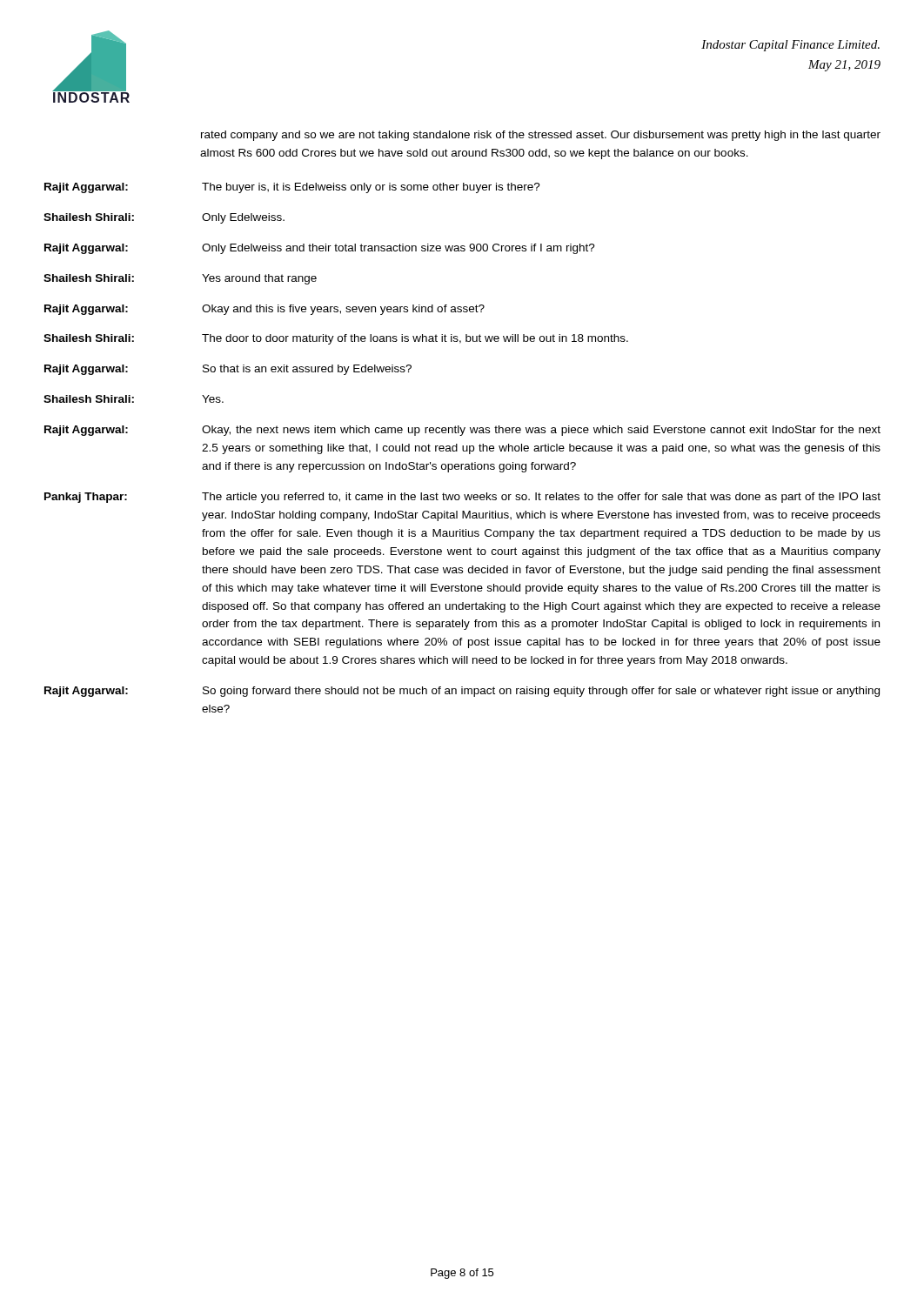
Task: Point to the block starting "Shailesh Shirali: Yes around that range"
Action: [x=87, y=278]
